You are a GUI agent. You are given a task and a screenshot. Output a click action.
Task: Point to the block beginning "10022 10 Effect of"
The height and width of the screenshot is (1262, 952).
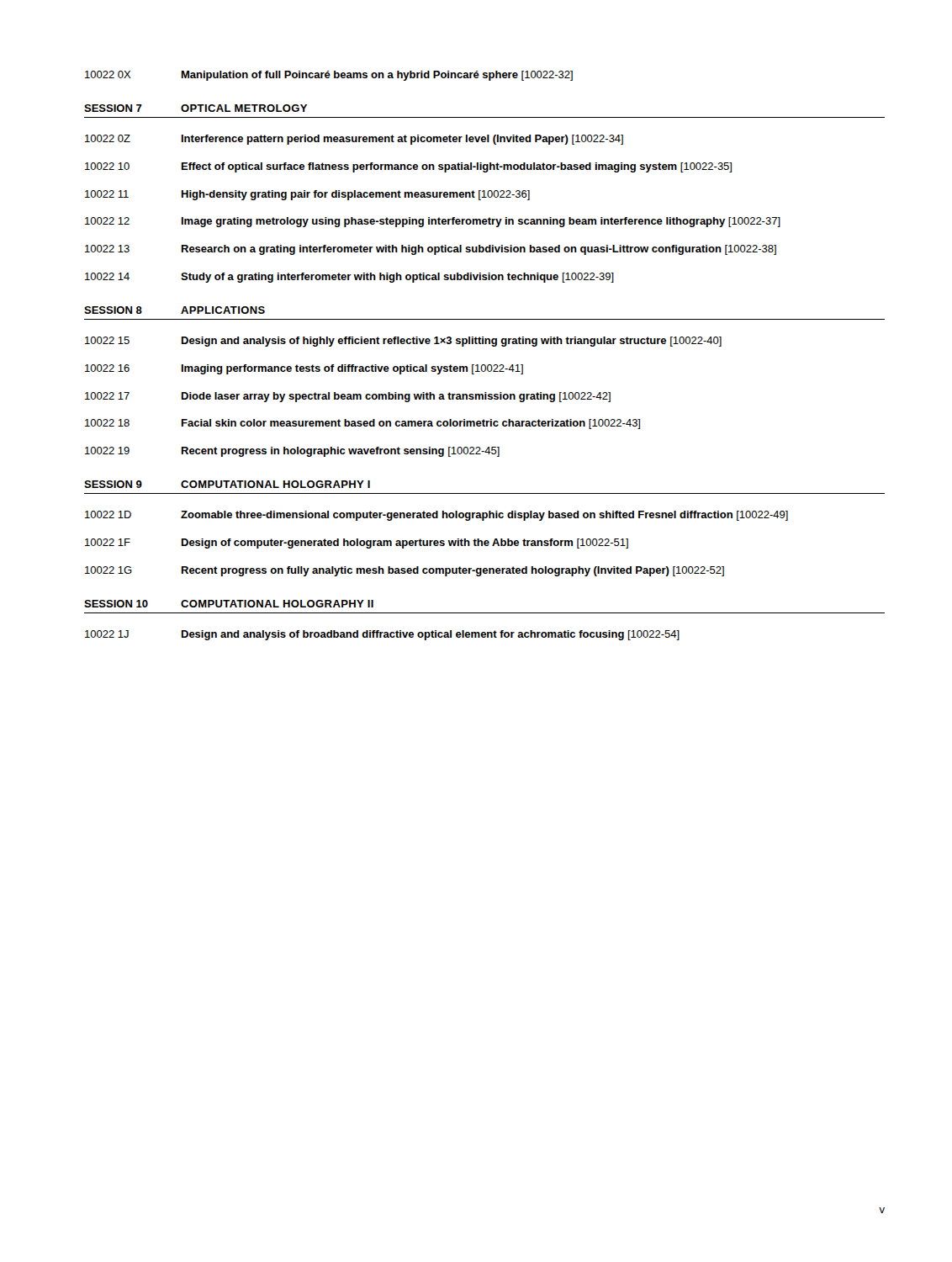[484, 167]
